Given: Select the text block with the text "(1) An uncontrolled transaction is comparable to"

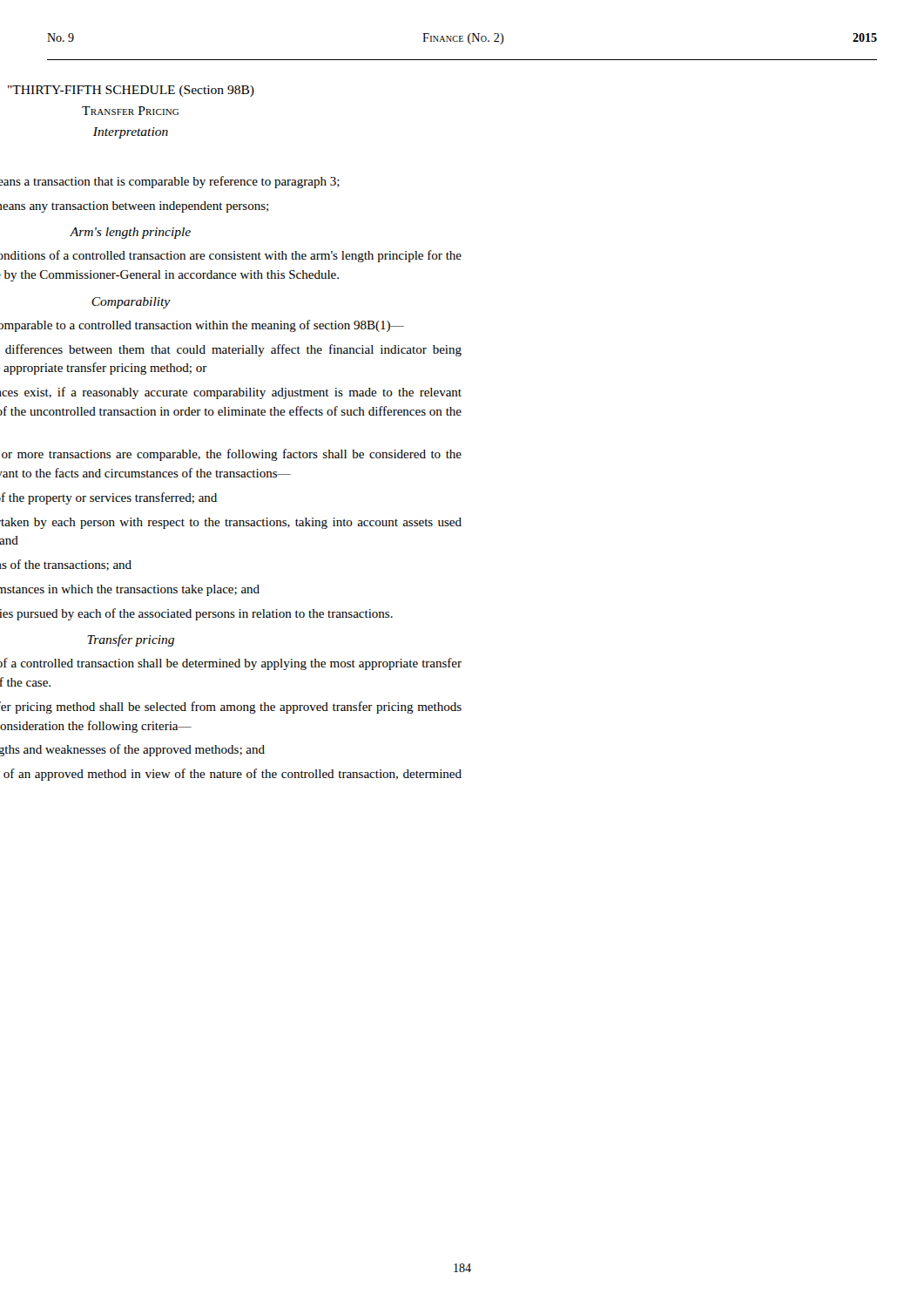Looking at the screenshot, I should (202, 325).
